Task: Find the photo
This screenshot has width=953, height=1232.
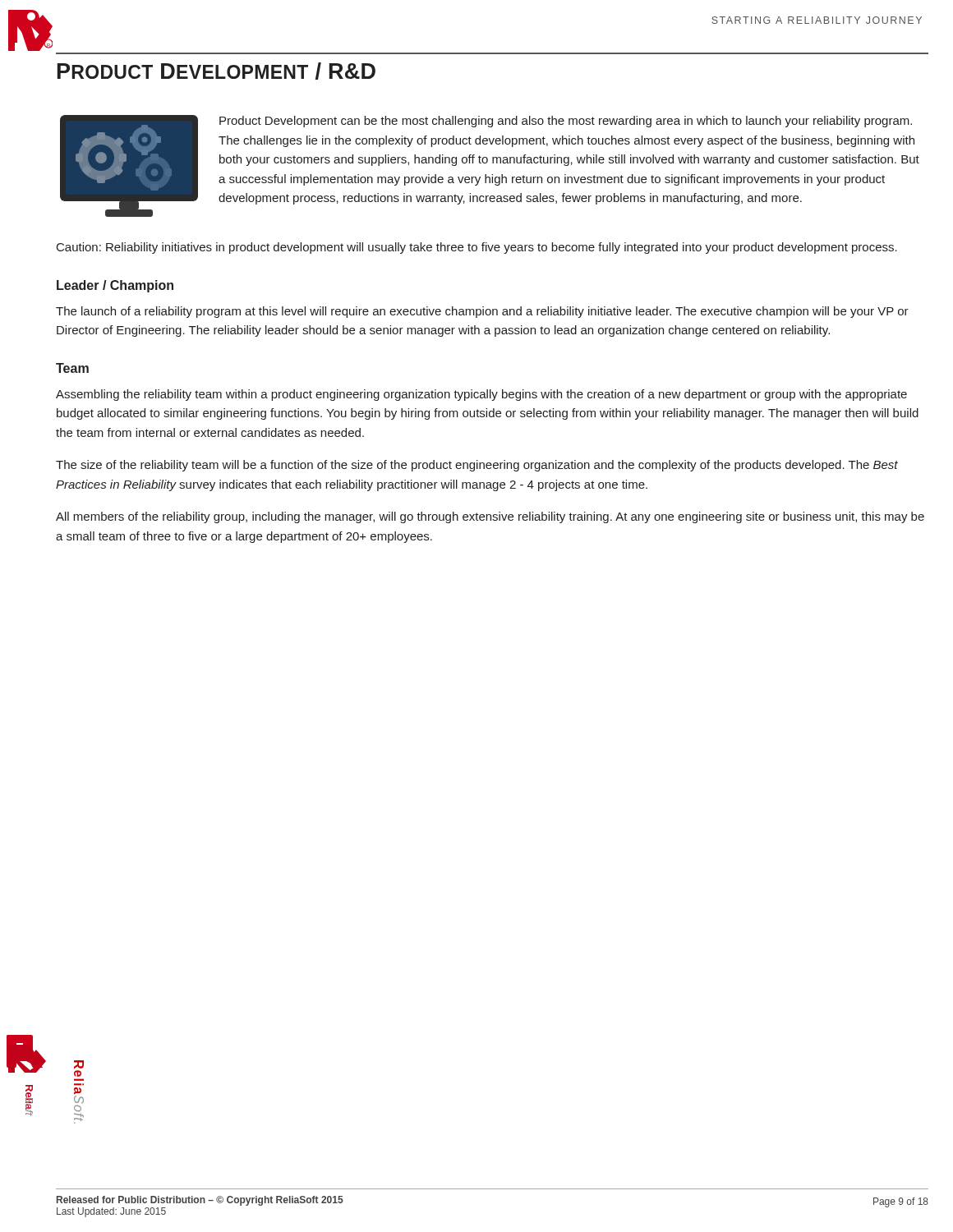Action: [x=129, y=167]
